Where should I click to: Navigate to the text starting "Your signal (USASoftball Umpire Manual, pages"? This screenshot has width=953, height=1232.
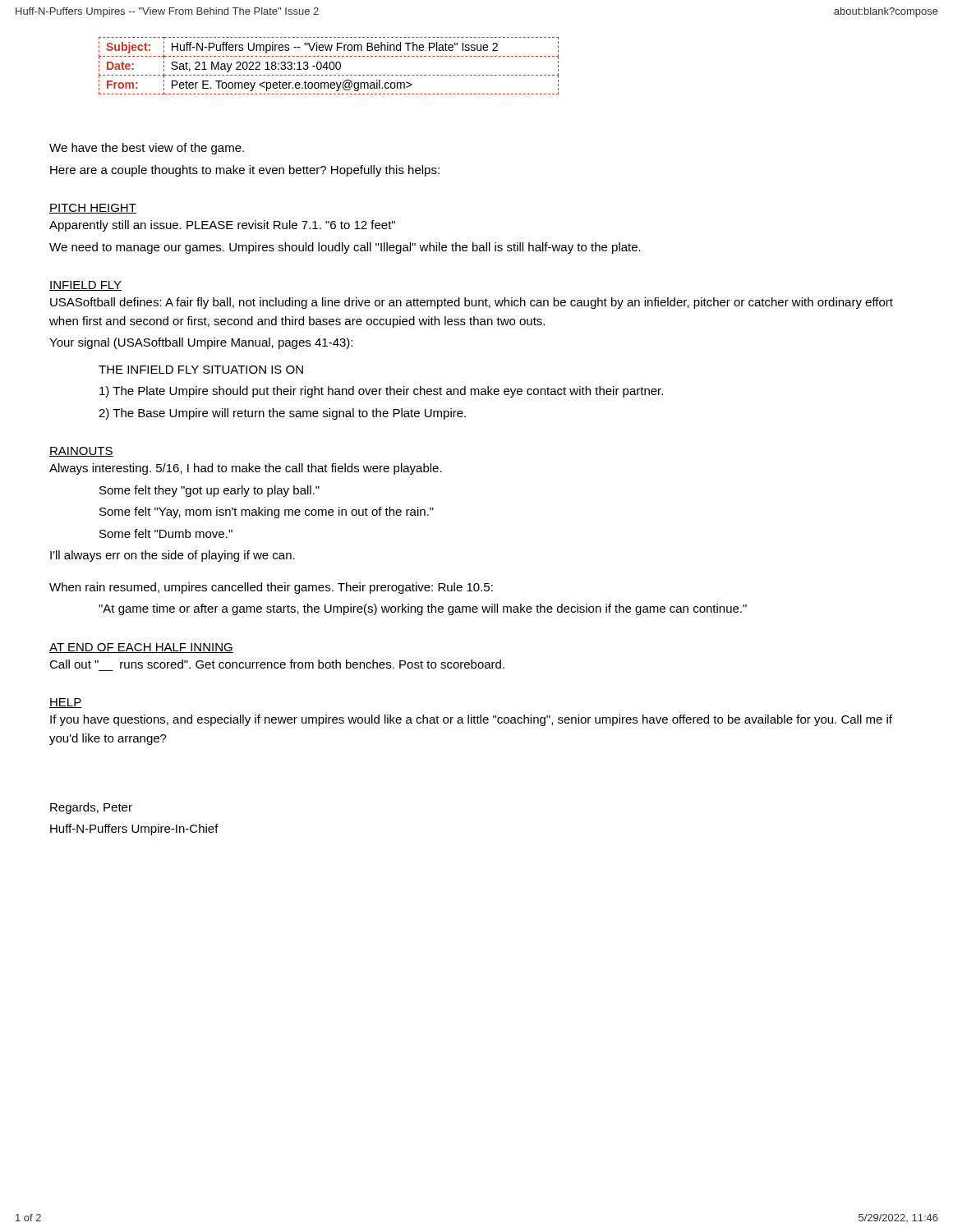tap(201, 342)
